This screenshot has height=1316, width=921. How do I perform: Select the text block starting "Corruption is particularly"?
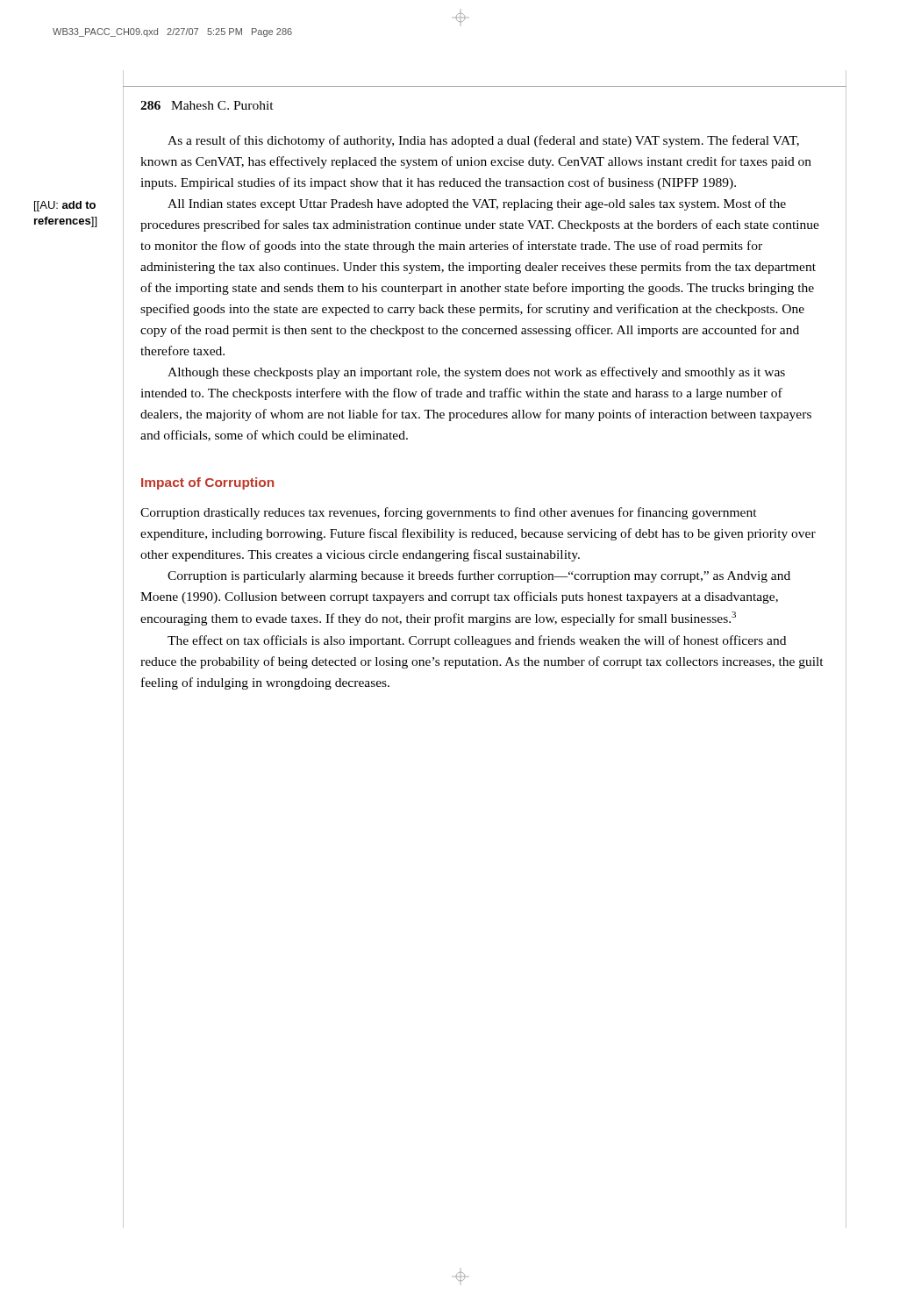click(482, 597)
